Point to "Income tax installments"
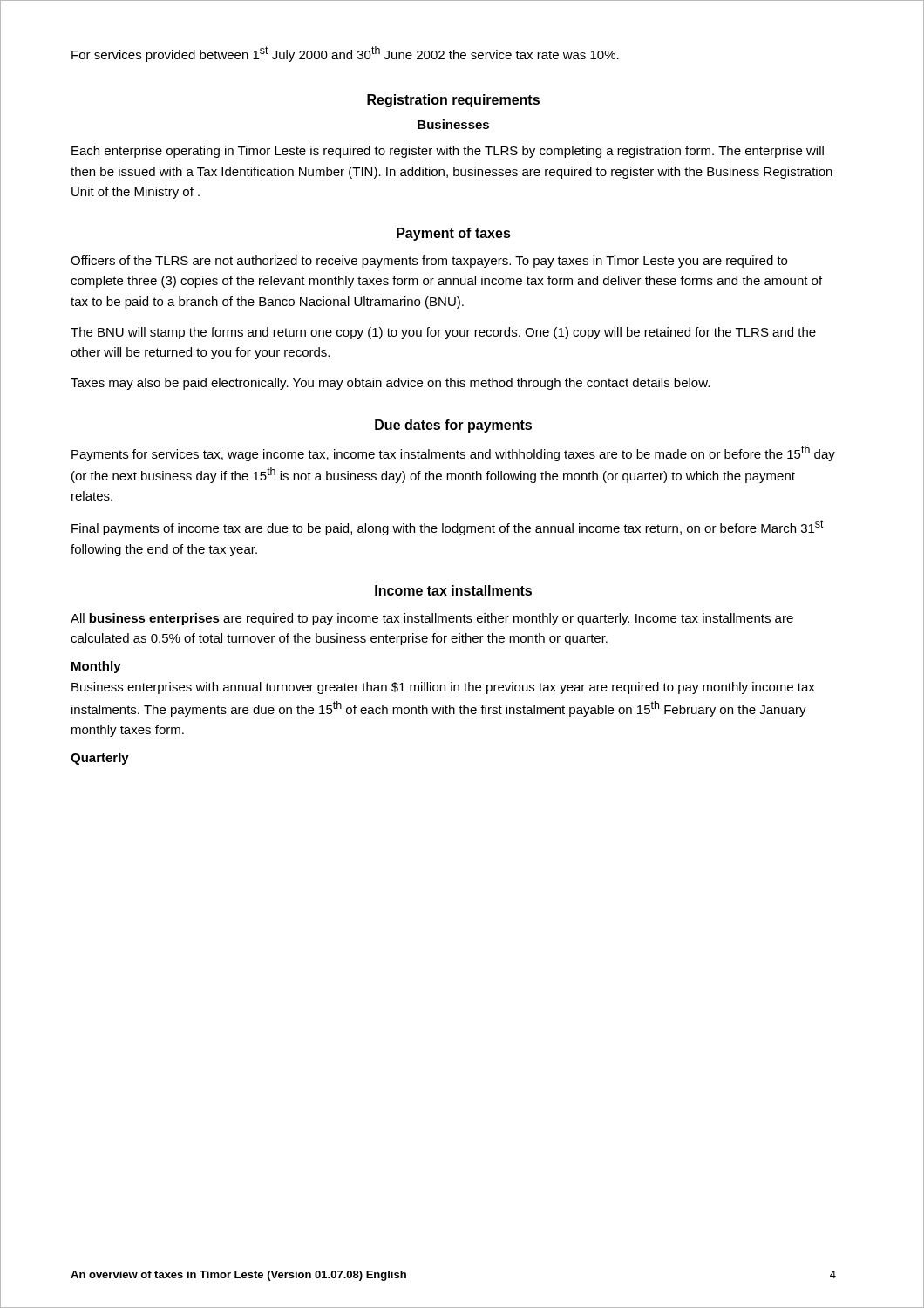 point(453,591)
